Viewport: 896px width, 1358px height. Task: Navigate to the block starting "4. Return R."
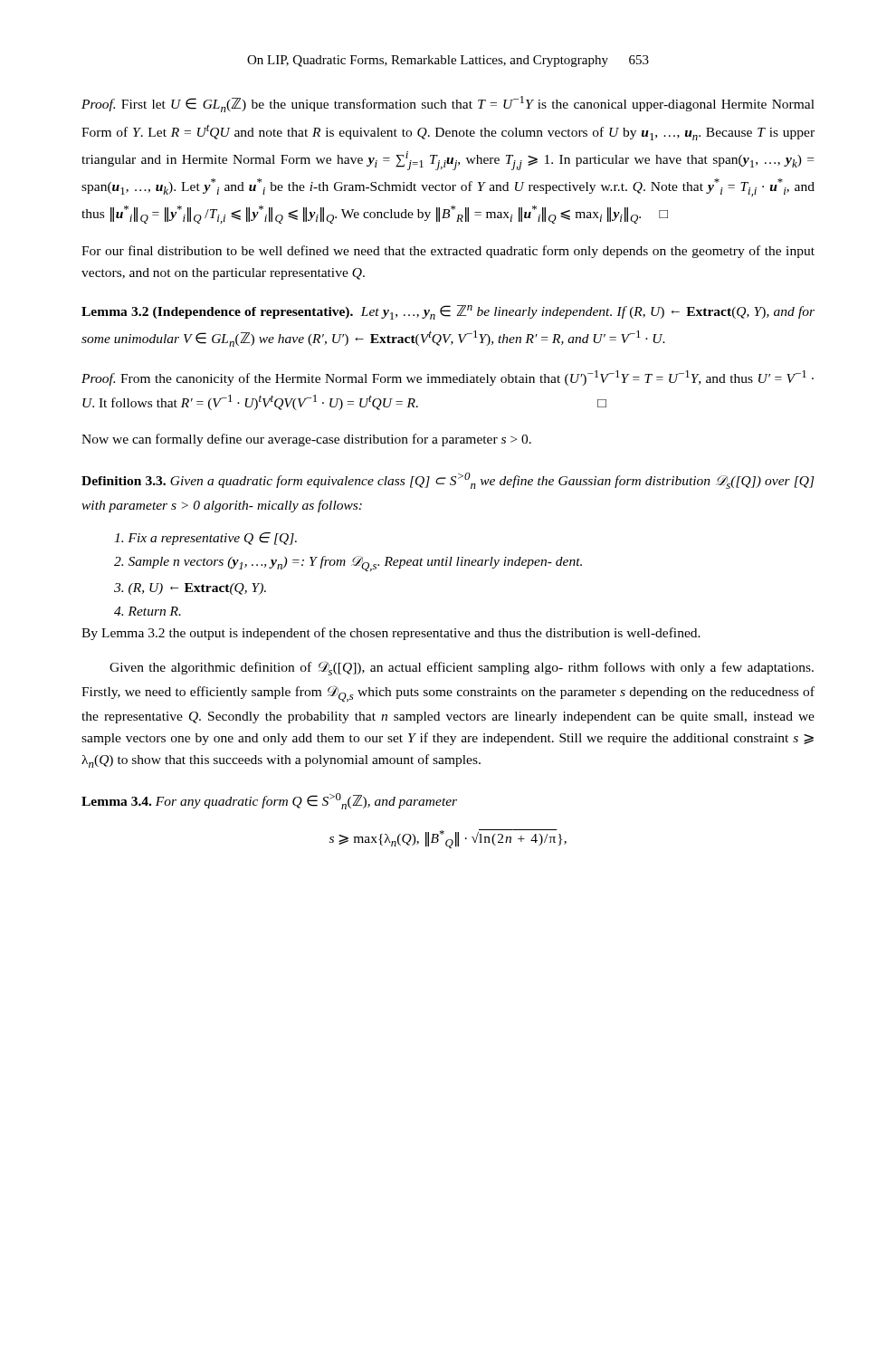point(148,611)
